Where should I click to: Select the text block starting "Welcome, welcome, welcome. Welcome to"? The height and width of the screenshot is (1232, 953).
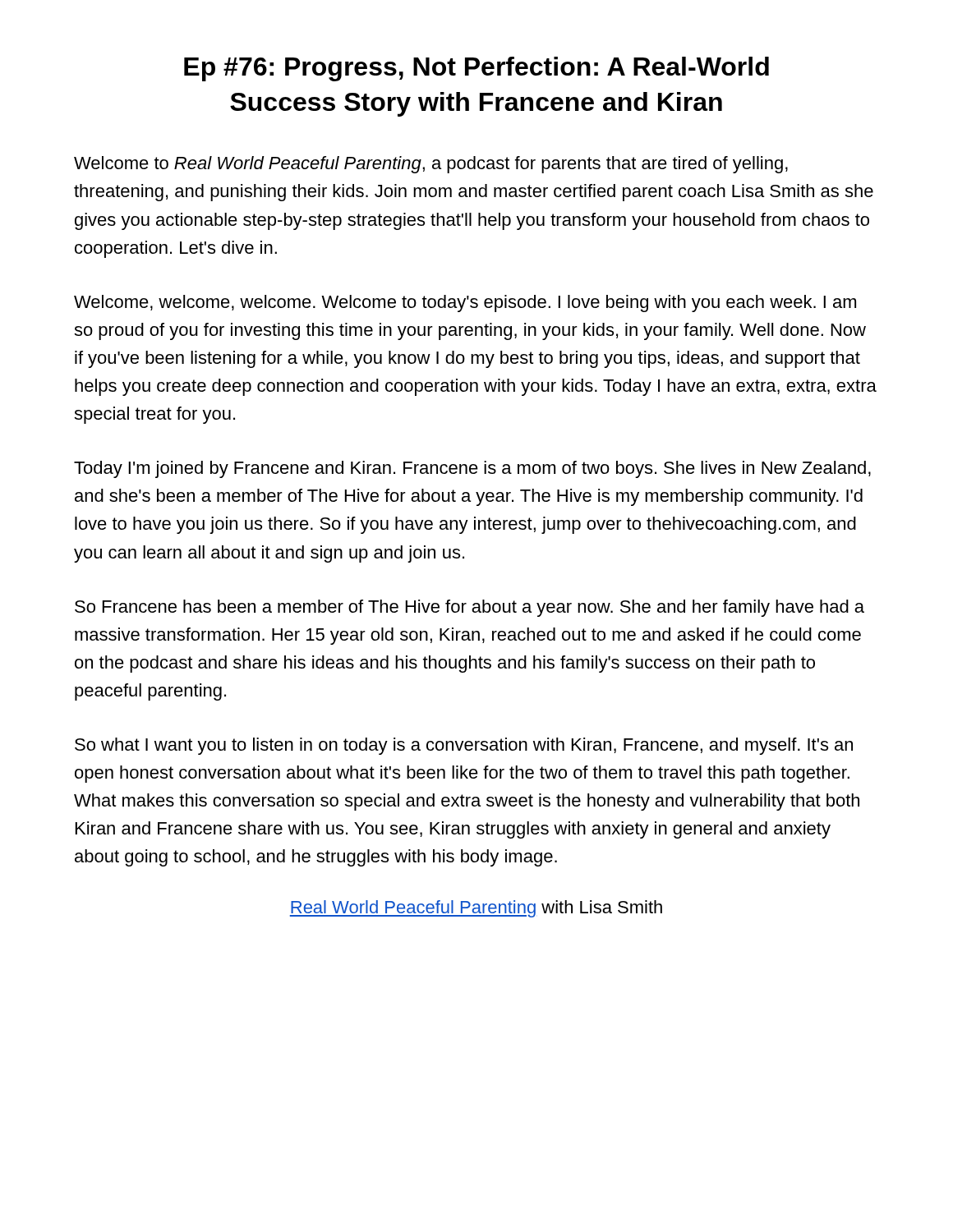click(x=475, y=358)
